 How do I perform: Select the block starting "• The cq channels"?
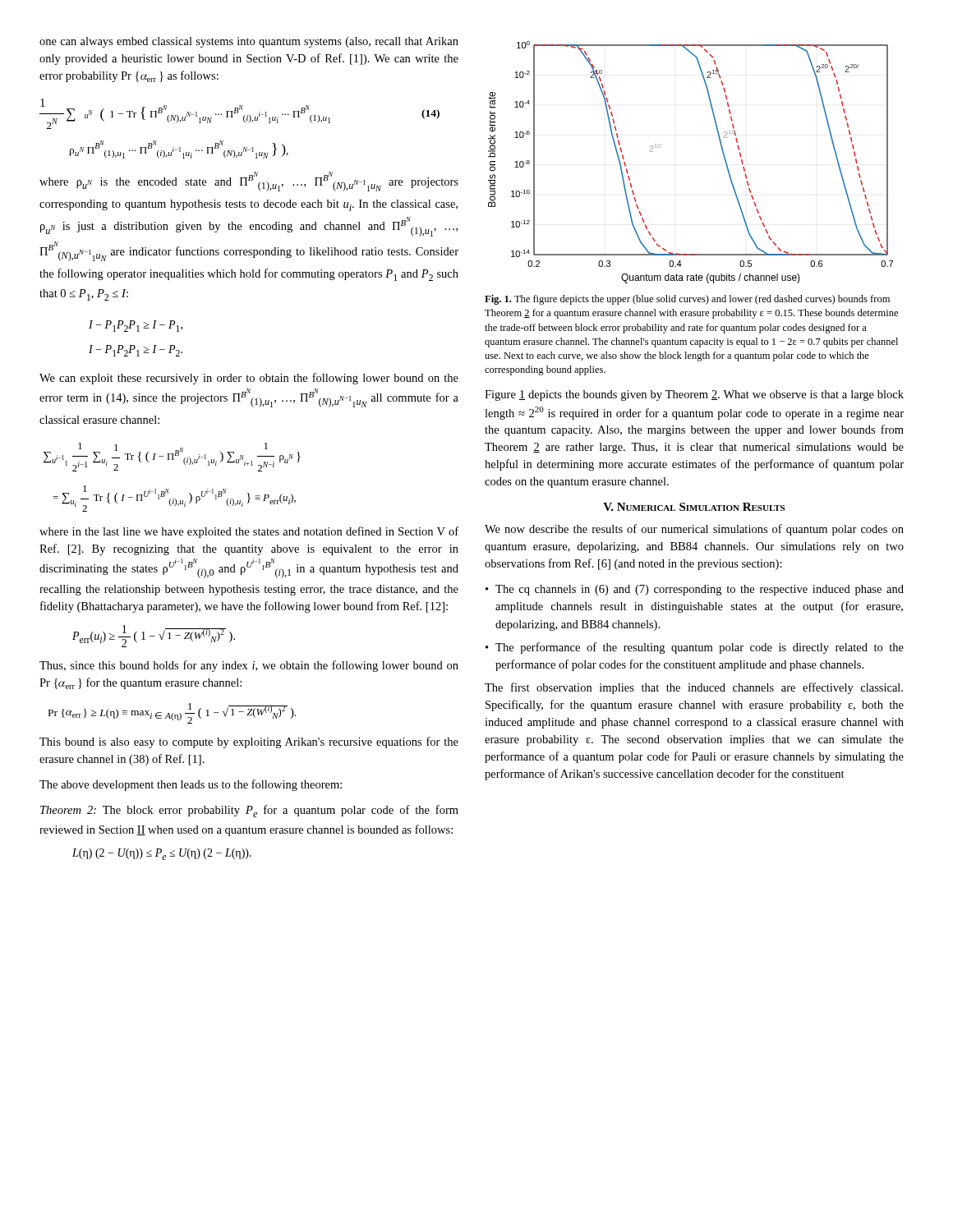pyautogui.click(x=694, y=607)
